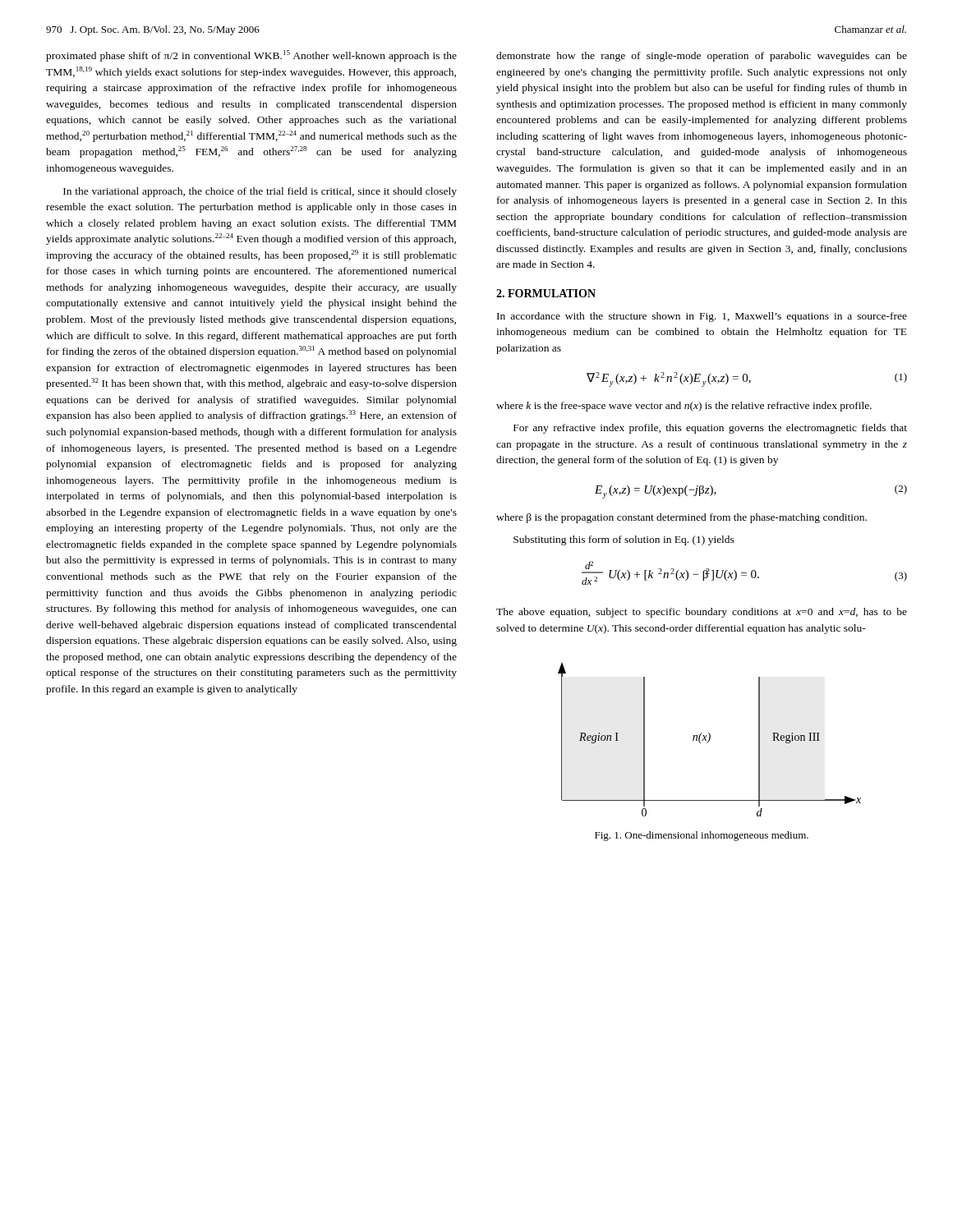This screenshot has height=1232, width=953.
Task: Find the text block that says "Substituting this form of solution in Eq."
Action: [702, 540]
